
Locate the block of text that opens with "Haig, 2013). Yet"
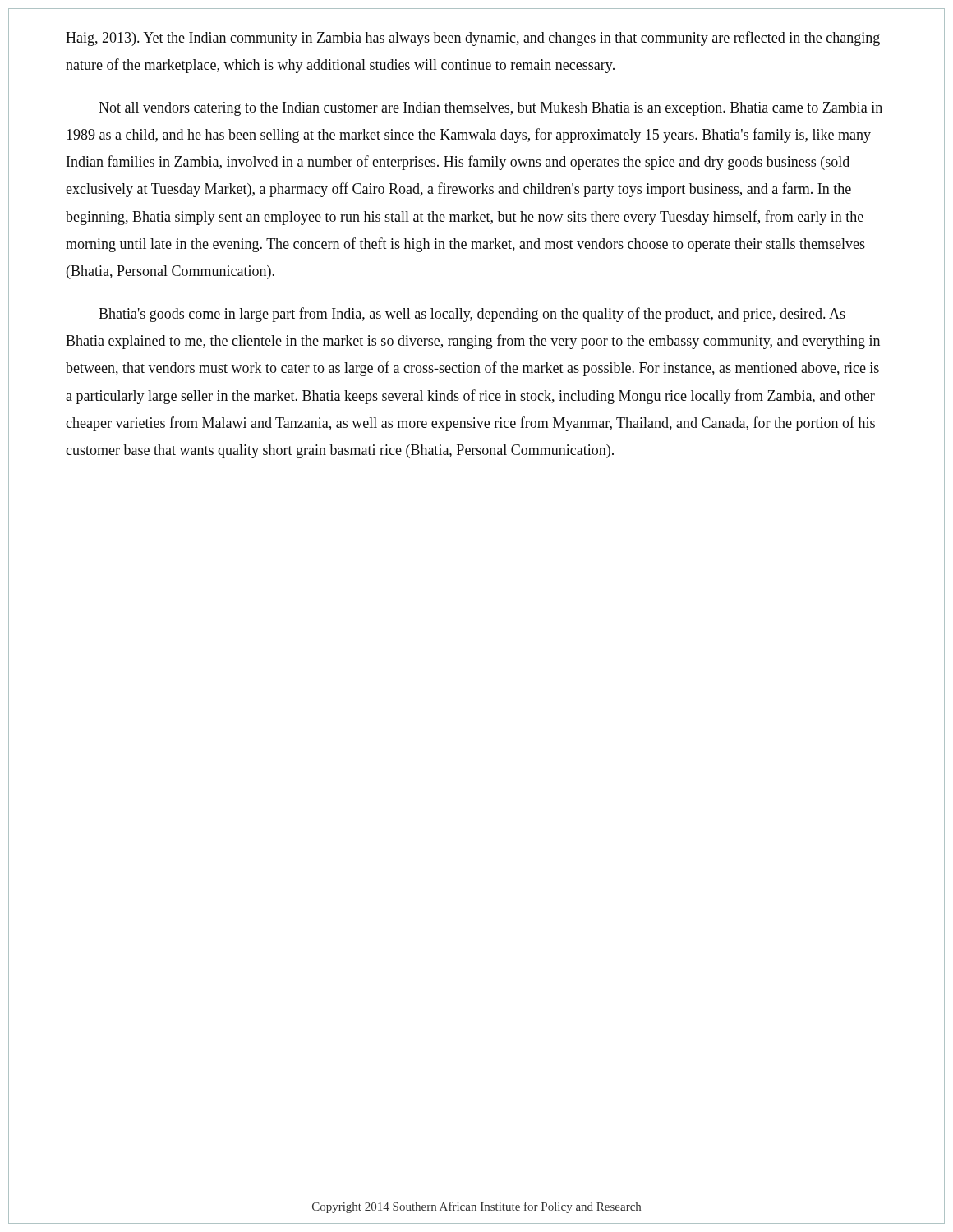476,245
